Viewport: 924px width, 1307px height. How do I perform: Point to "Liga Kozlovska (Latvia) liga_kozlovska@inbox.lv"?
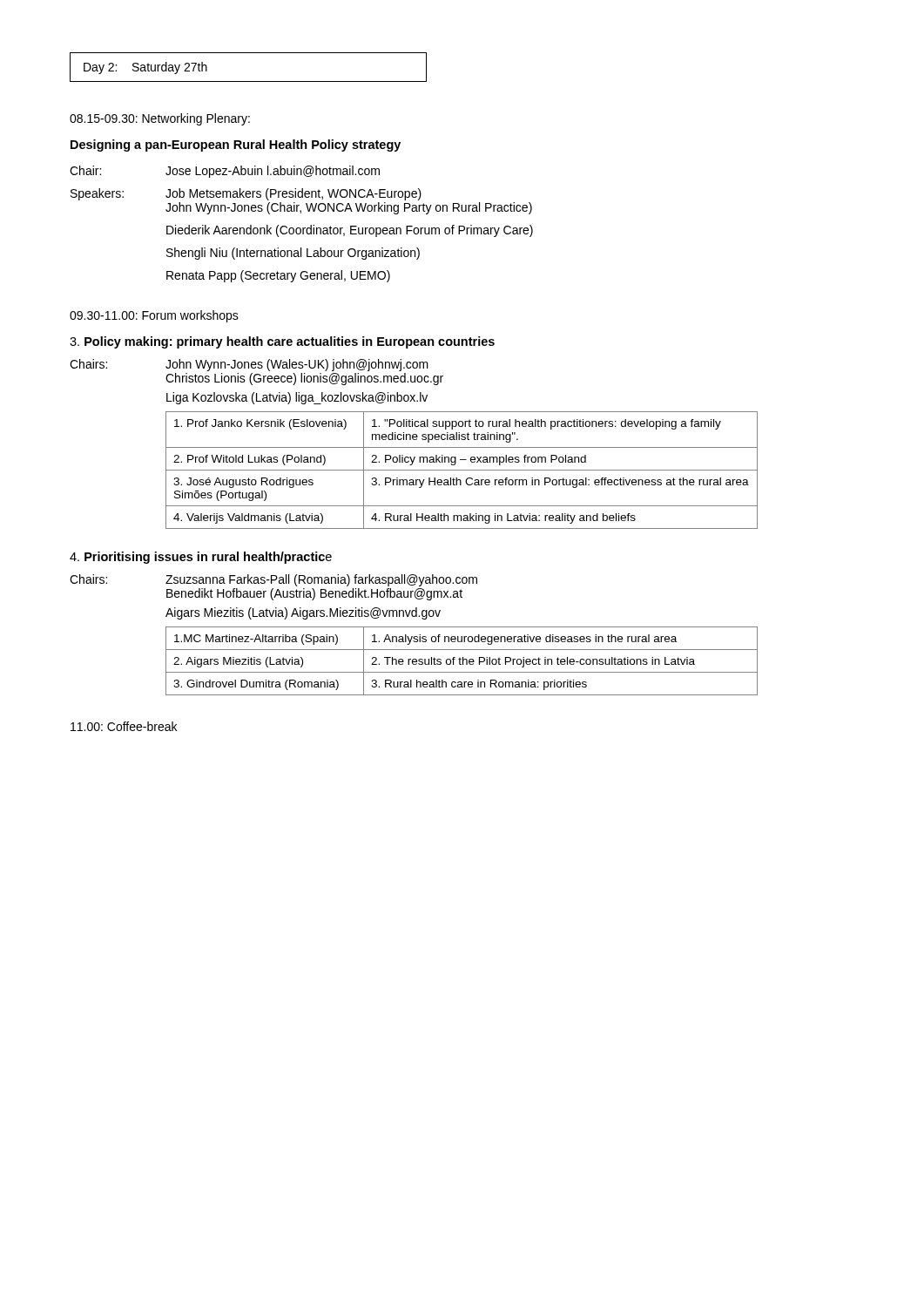pos(297,397)
